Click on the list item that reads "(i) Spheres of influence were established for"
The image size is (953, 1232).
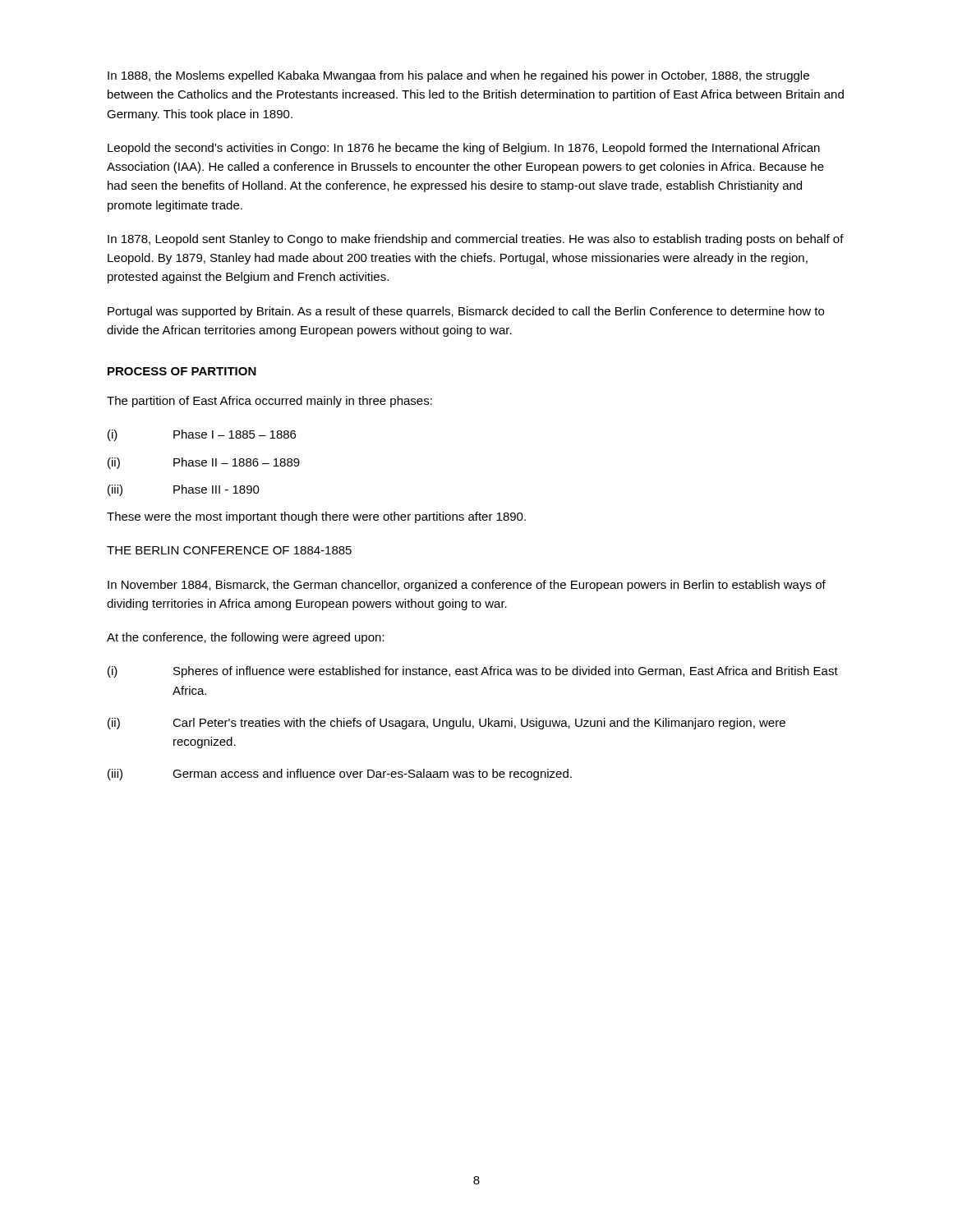point(476,680)
